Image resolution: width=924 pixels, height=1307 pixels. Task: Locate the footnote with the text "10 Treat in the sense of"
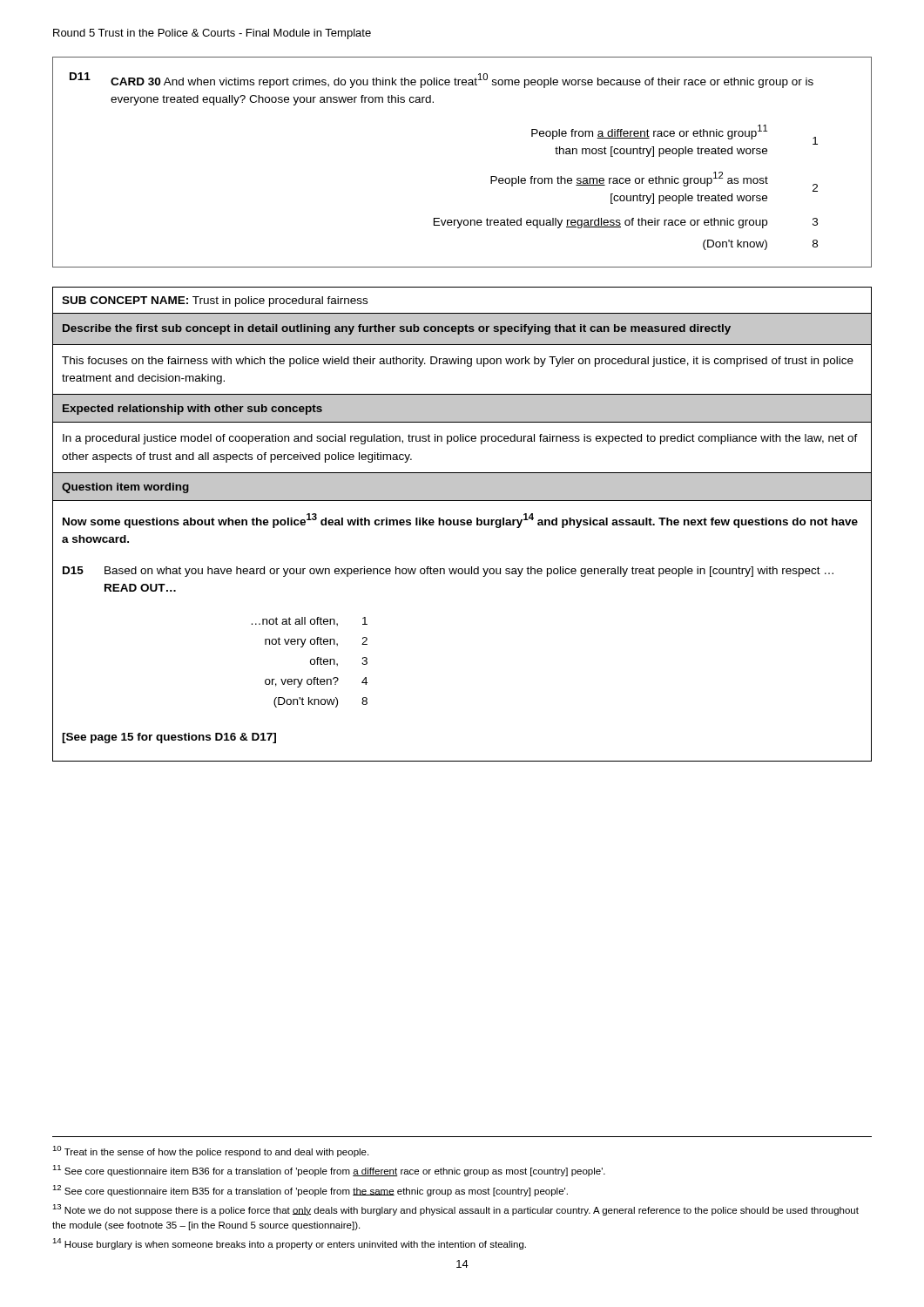211,1150
